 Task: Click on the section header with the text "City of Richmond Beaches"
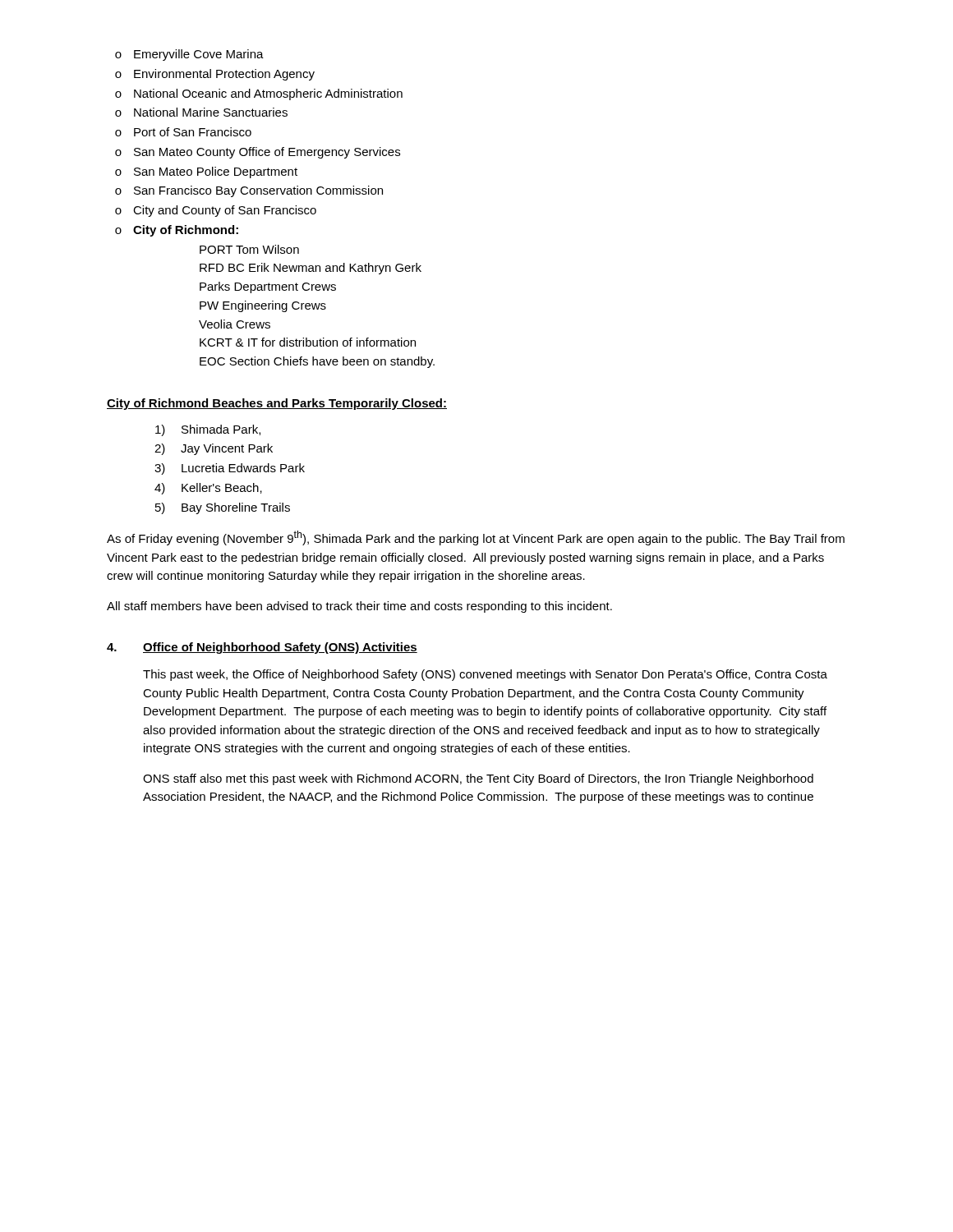pyautogui.click(x=277, y=403)
